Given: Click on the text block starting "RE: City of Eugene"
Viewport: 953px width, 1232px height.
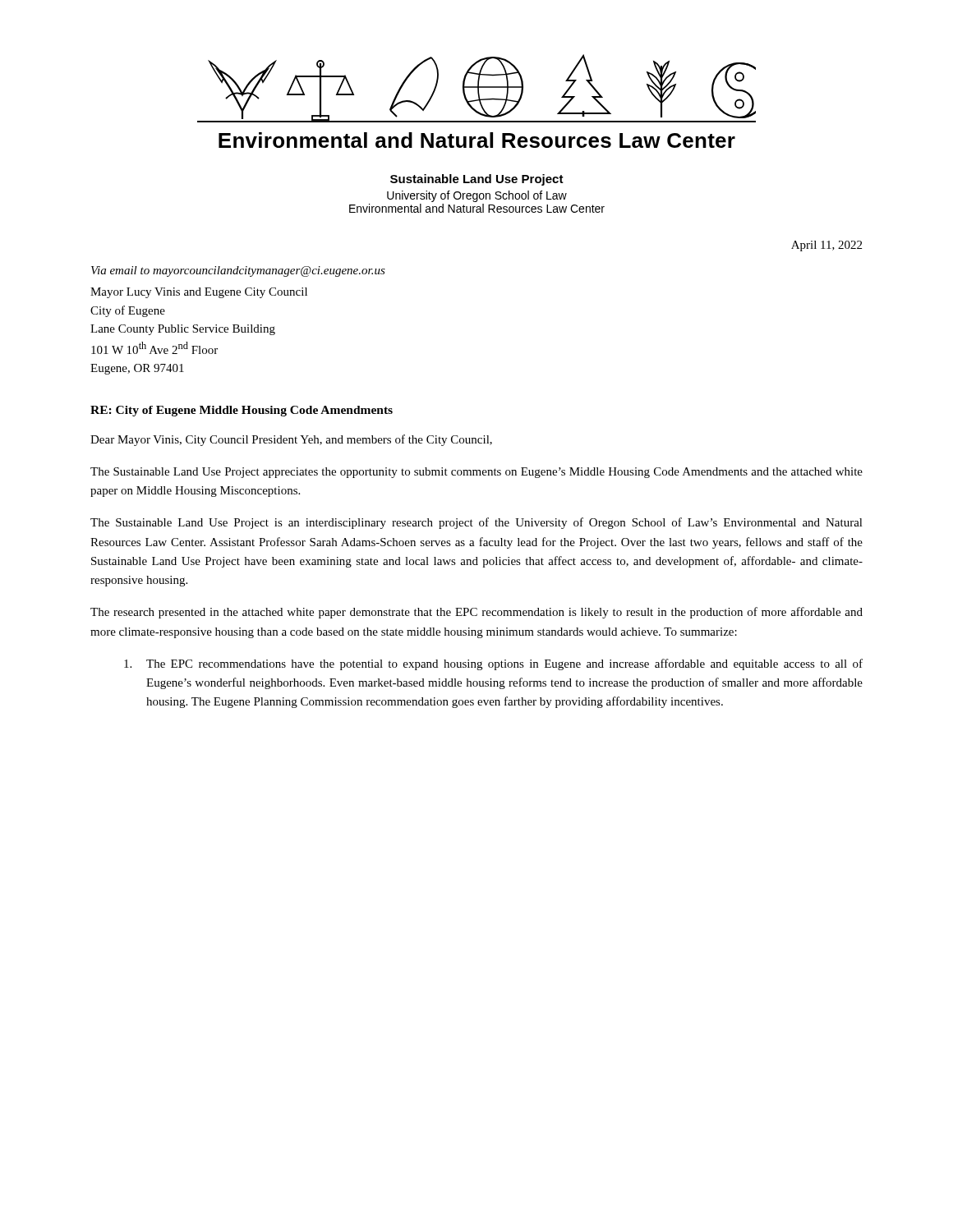Looking at the screenshot, I should [x=242, y=409].
